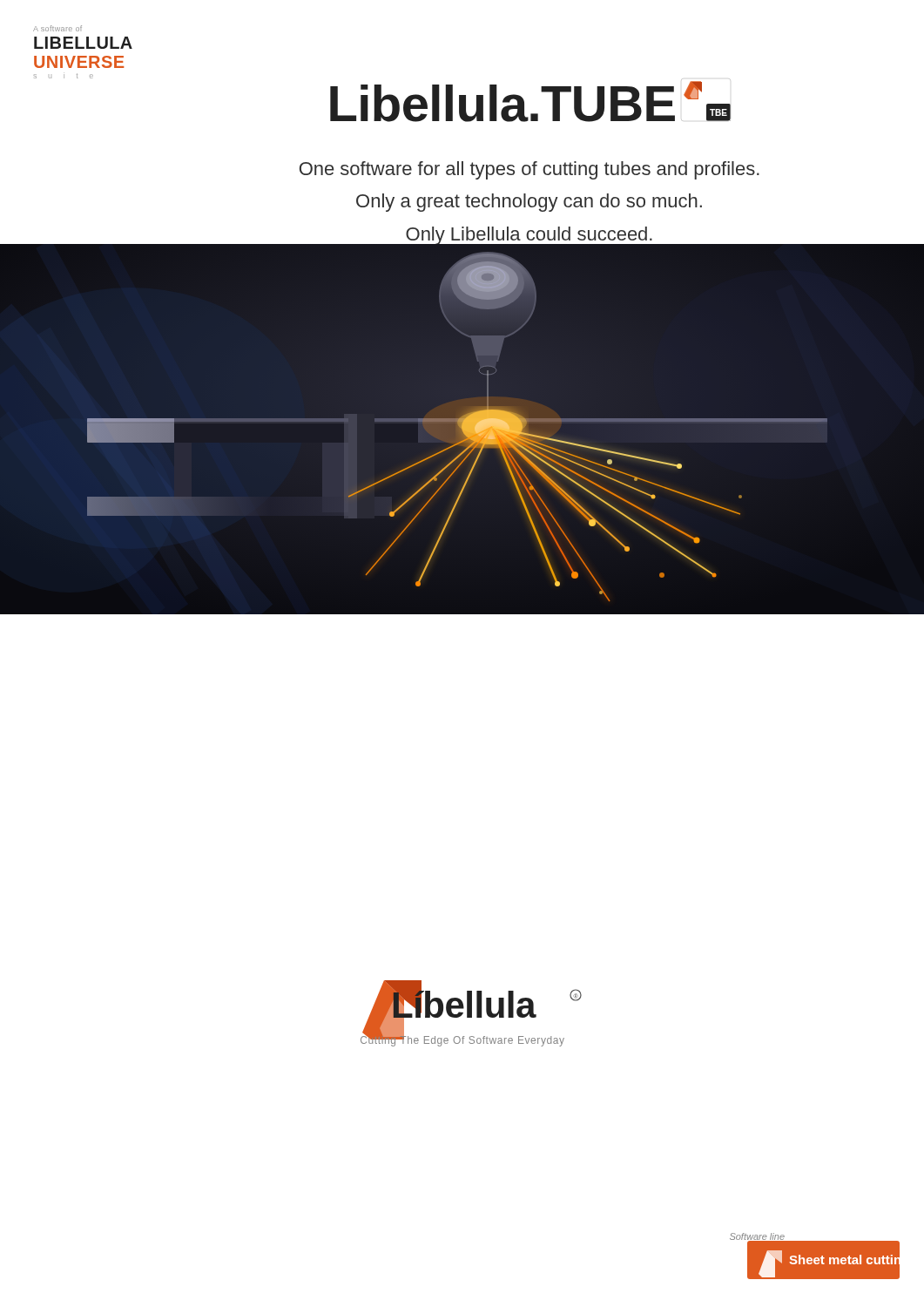Image resolution: width=924 pixels, height=1307 pixels.
Task: Click on the text block that reads "One software for all"
Action: (529, 201)
